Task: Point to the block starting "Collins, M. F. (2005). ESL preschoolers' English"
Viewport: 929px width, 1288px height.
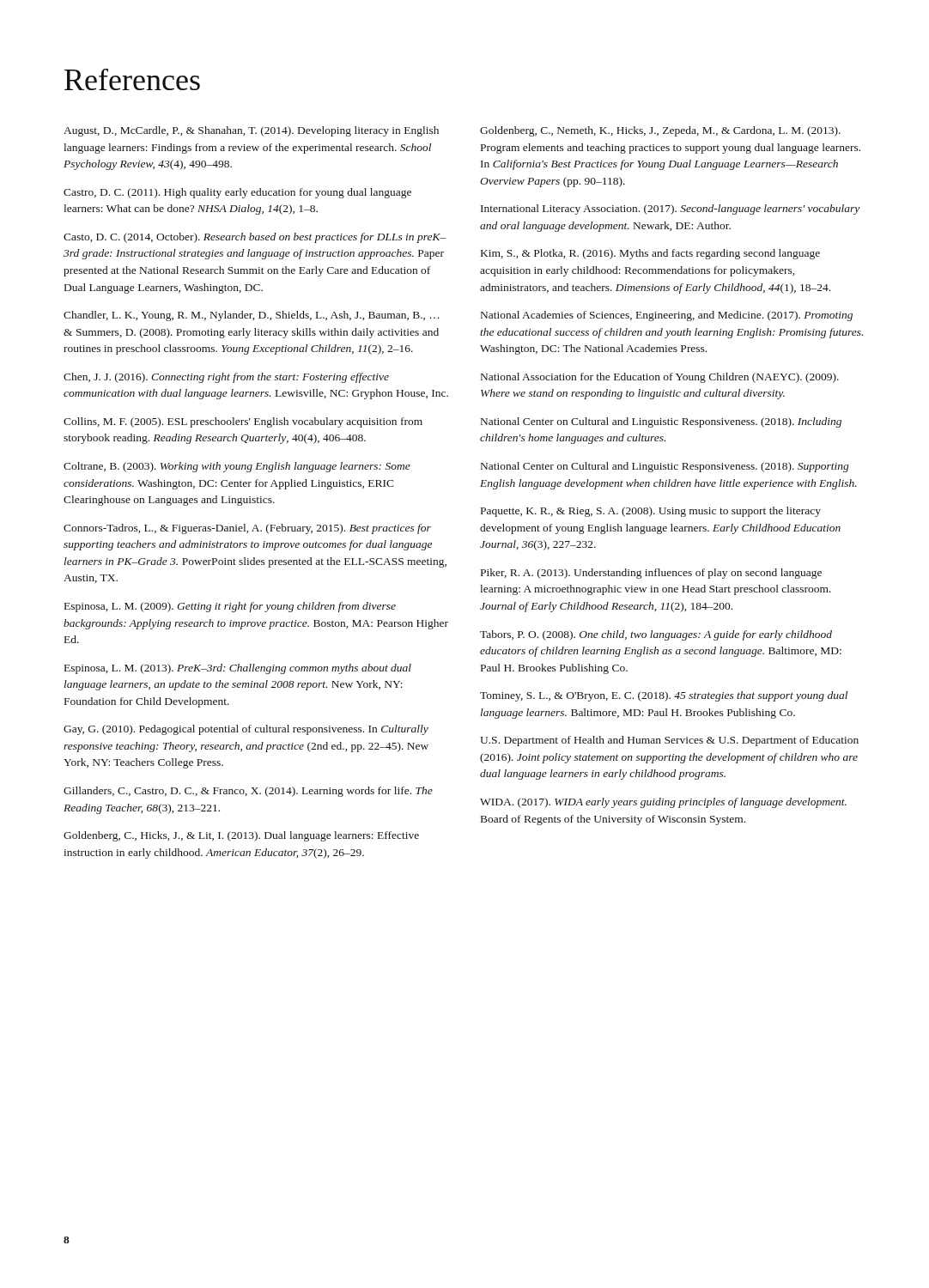Action: (x=243, y=429)
